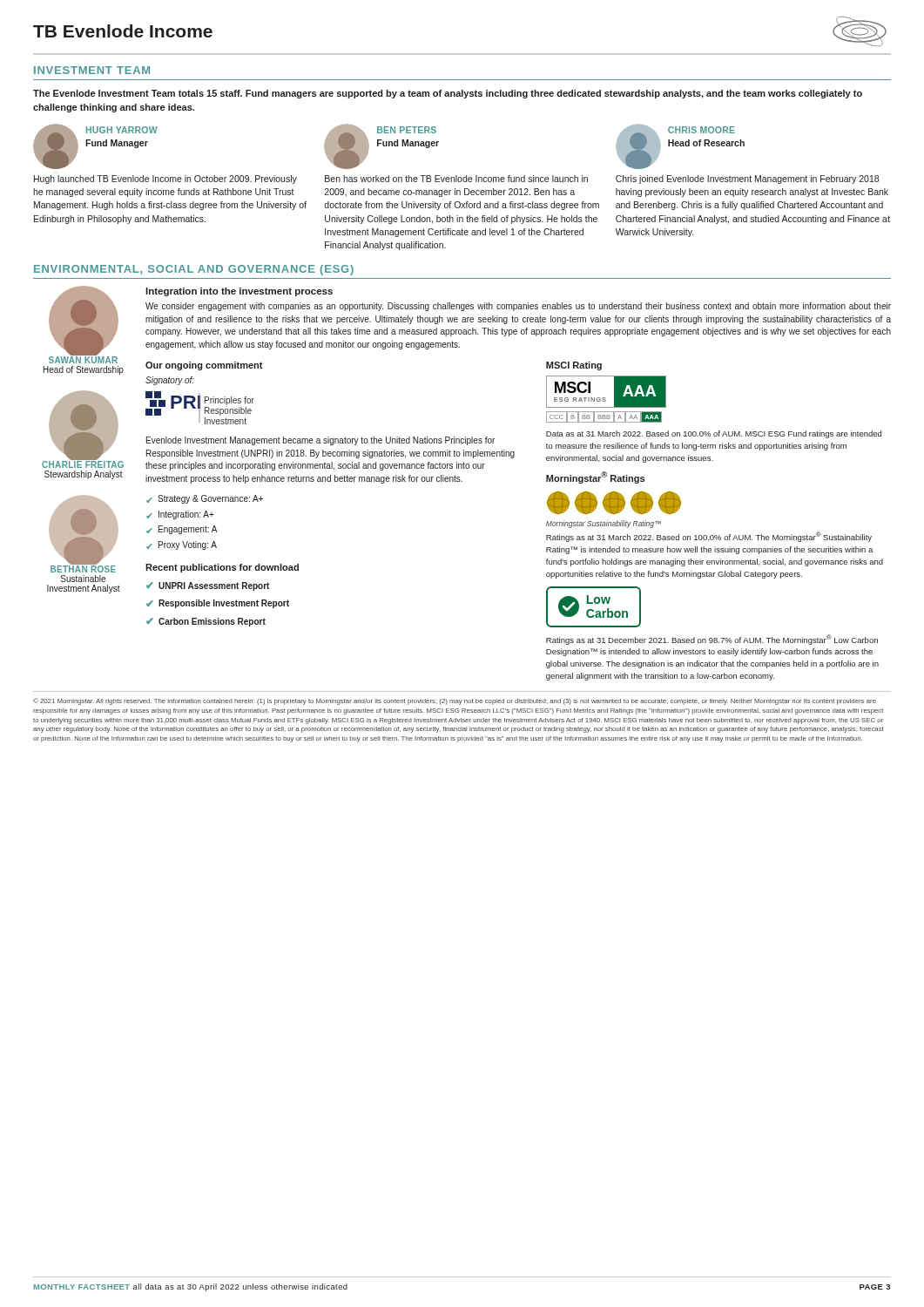Image resolution: width=924 pixels, height=1307 pixels.
Task: Locate the text block that says "CHRIS MOORE Head of"
Action: 753,181
